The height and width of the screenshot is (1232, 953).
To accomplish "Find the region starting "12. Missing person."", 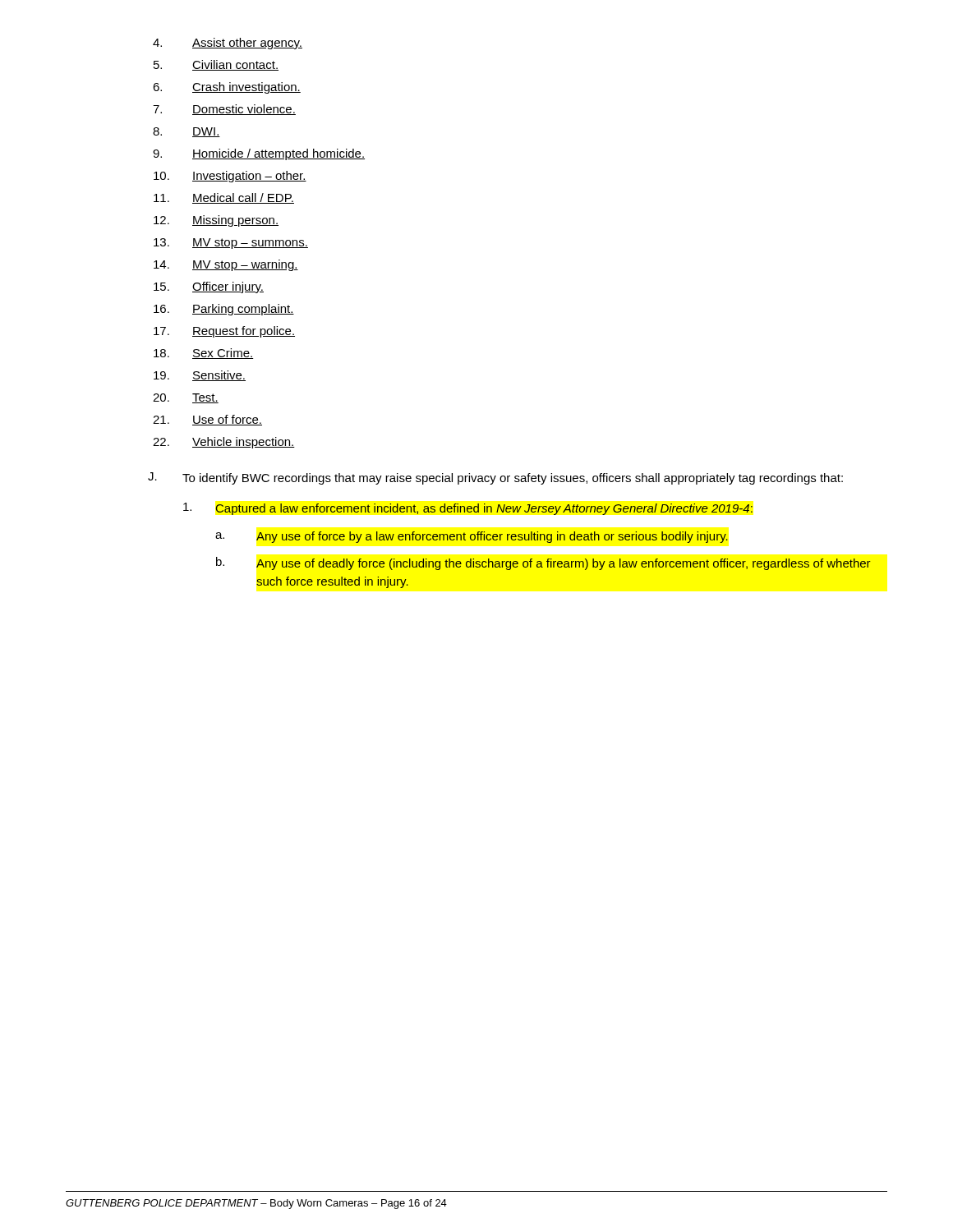I will click(x=216, y=220).
